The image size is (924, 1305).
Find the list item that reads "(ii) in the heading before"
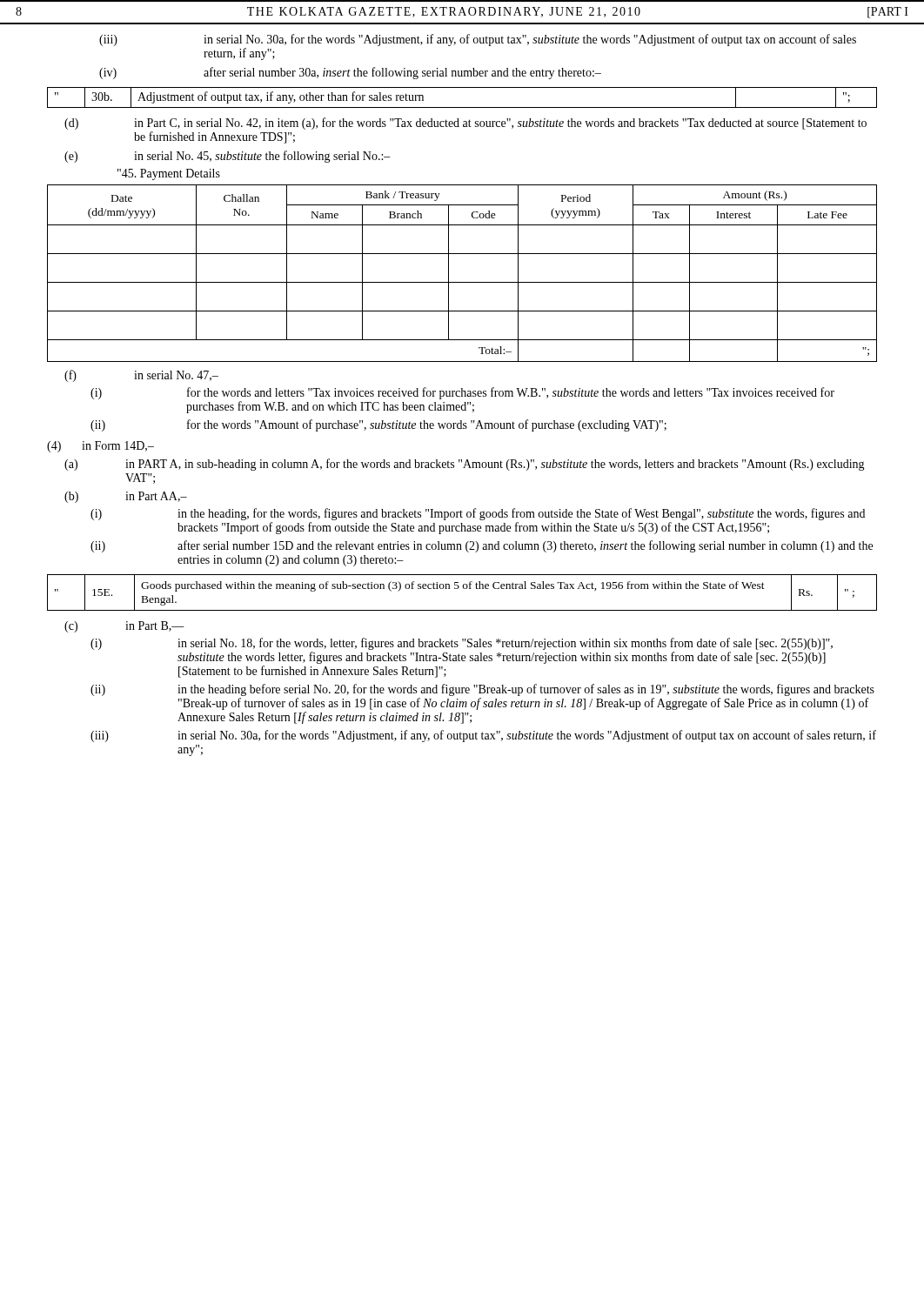[x=462, y=704]
